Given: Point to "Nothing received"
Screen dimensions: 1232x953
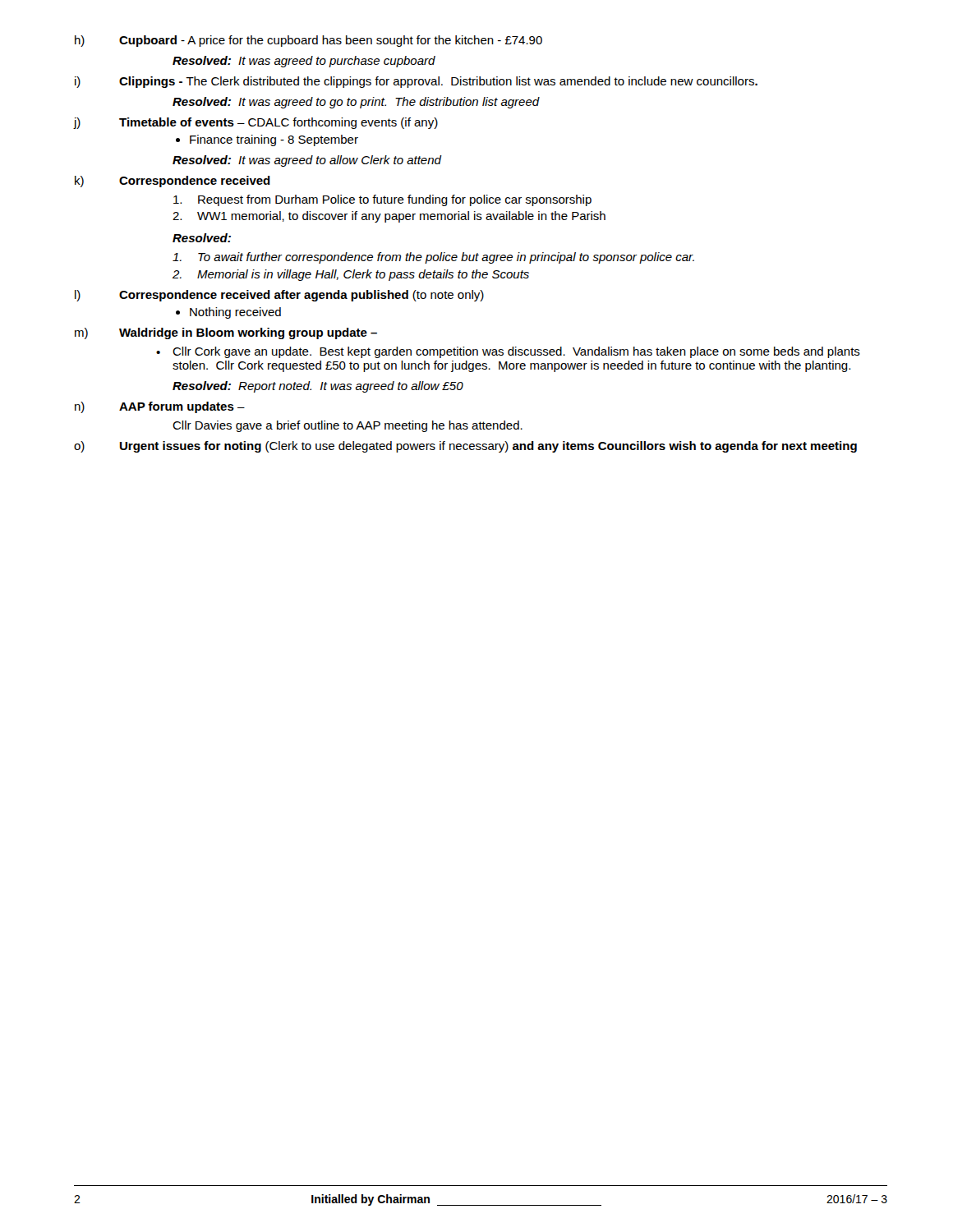Looking at the screenshot, I should (228, 313).
